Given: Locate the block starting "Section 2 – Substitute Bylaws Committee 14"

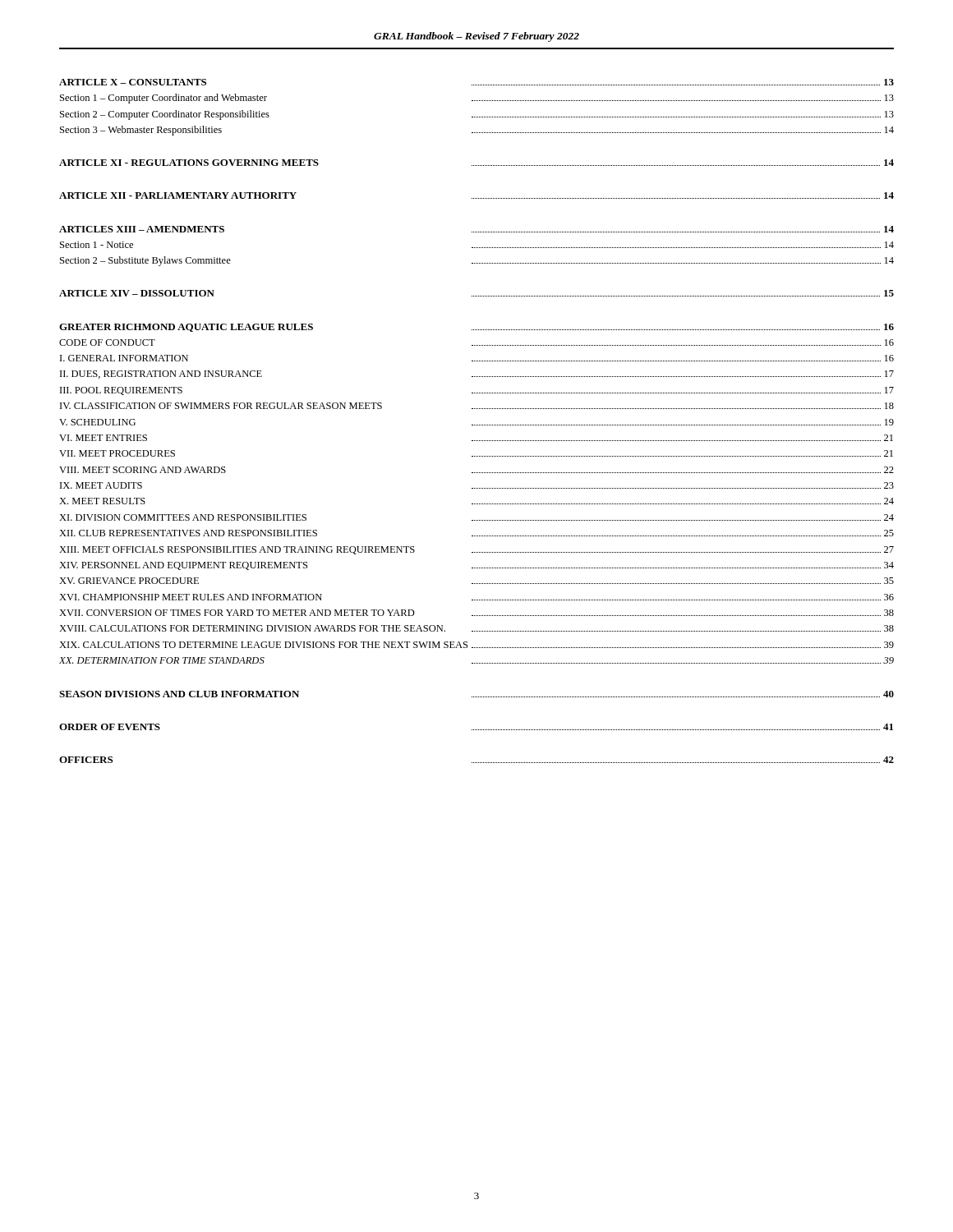Looking at the screenshot, I should point(476,261).
